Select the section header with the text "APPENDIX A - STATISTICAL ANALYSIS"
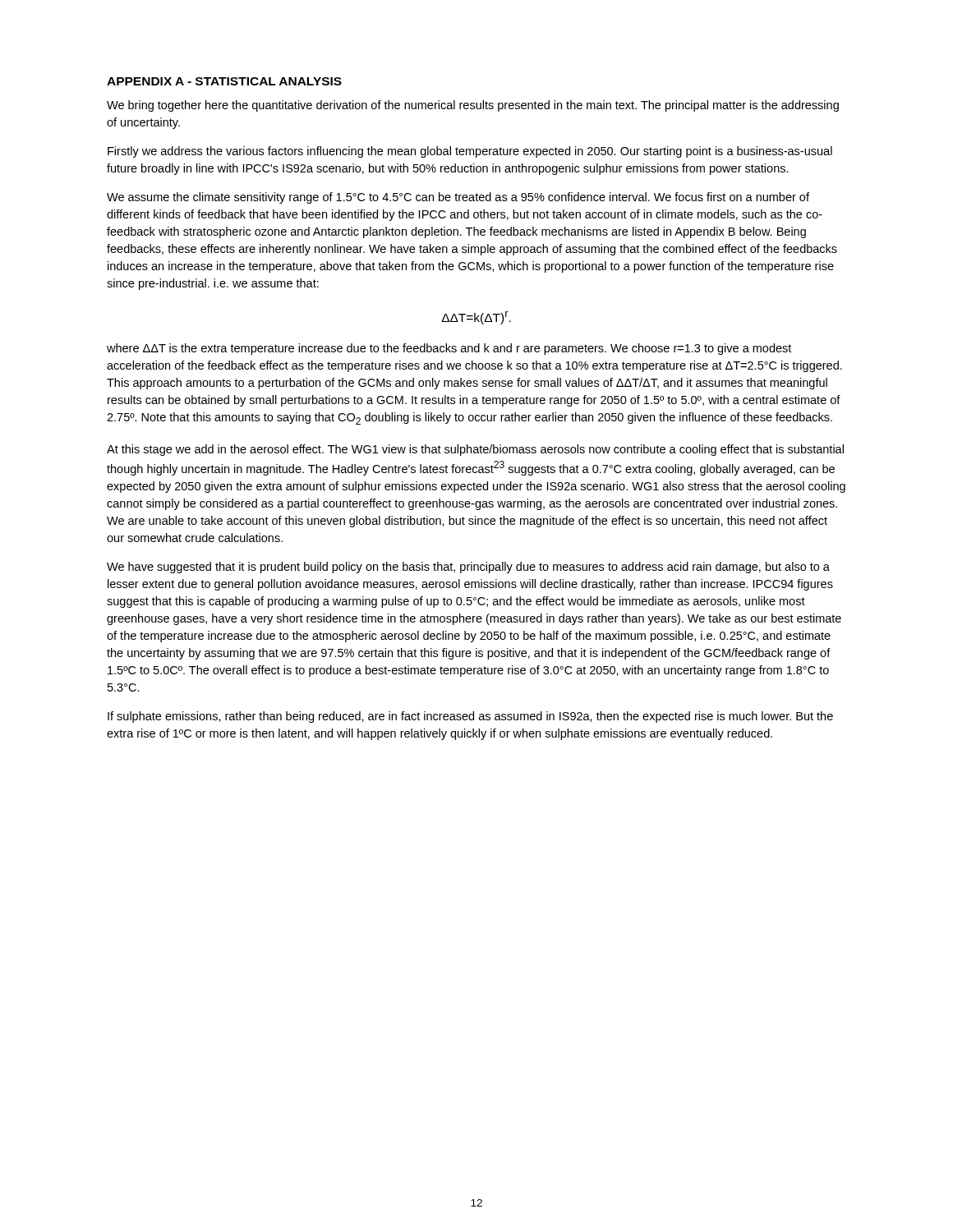The image size is (953, 1232). [224, 81]
